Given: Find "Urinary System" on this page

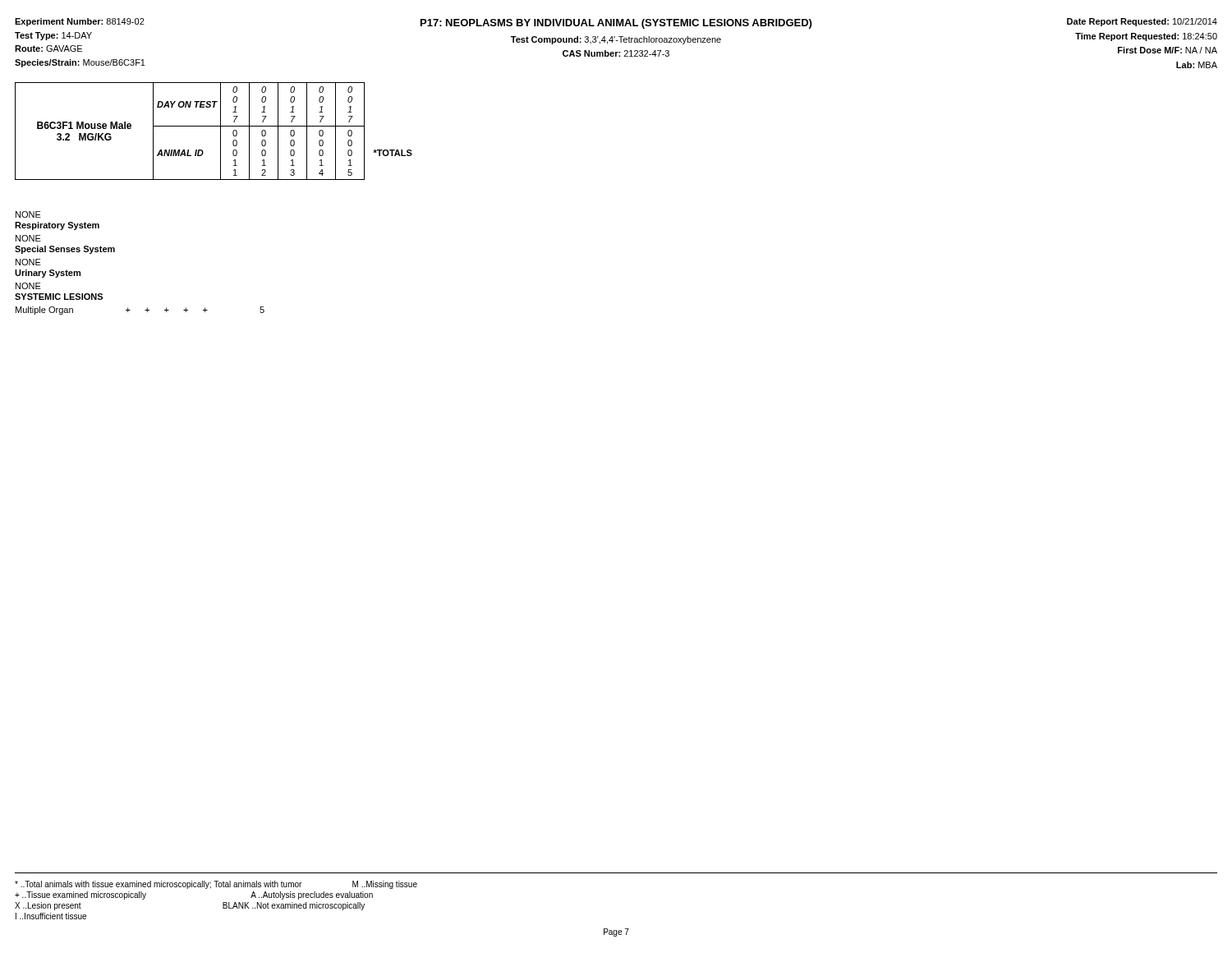Looking at the screenshot, I should tap(48, 273).
